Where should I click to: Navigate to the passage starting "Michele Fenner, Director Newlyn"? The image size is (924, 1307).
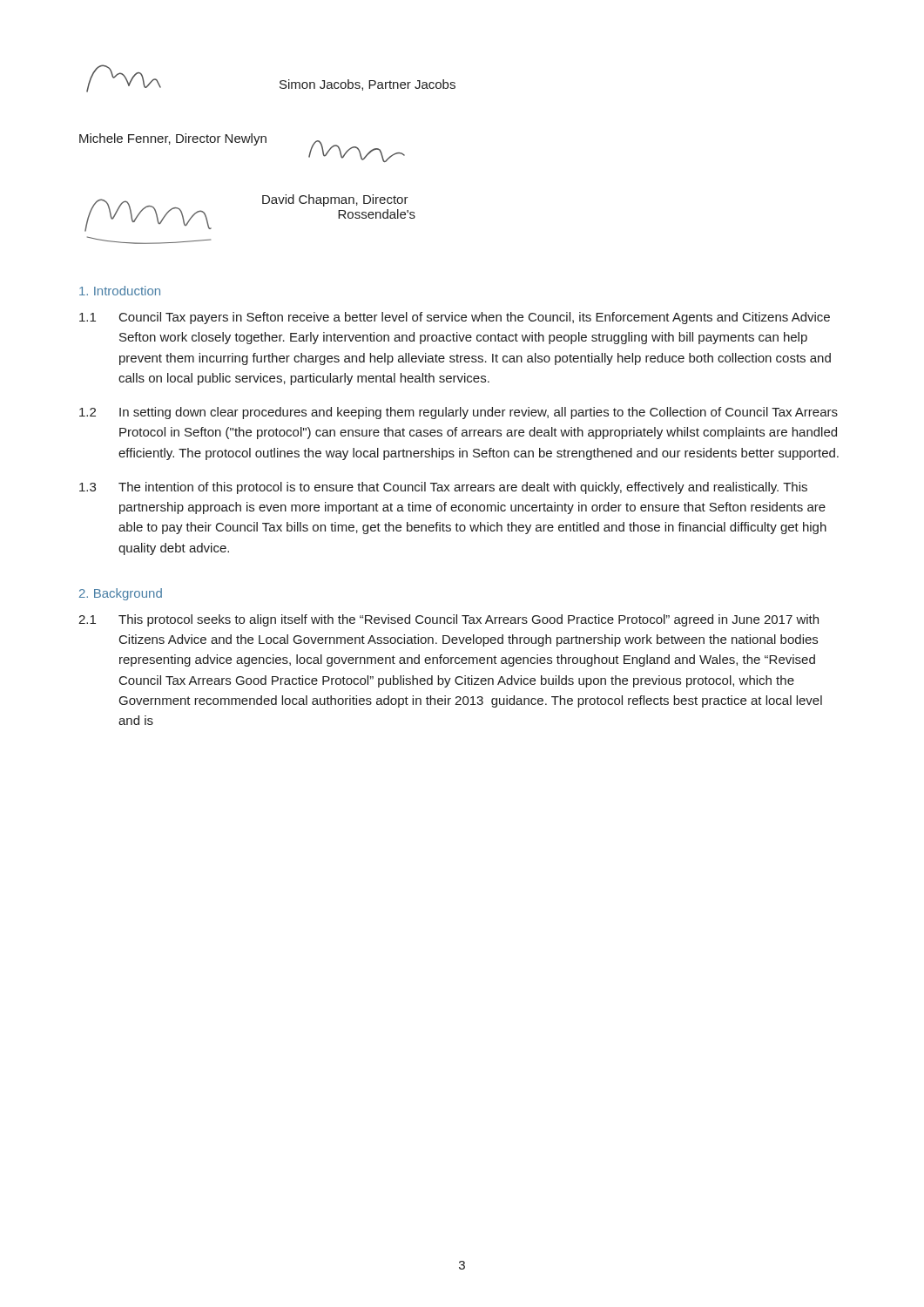[x=173, y=138]
